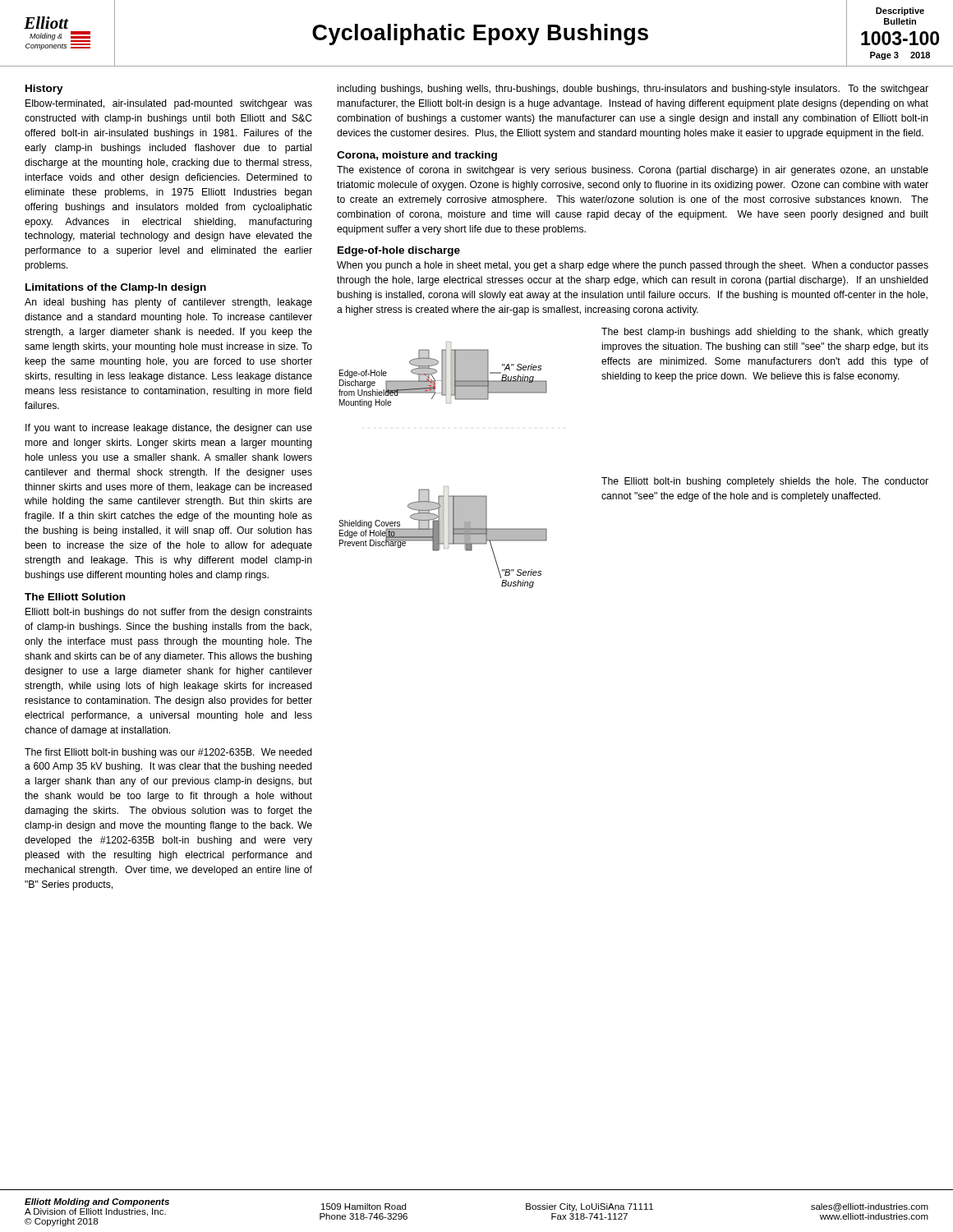Viewport: 953px width, 1232px height.
Task: Click on the engineering diagram
Action: 464,486
